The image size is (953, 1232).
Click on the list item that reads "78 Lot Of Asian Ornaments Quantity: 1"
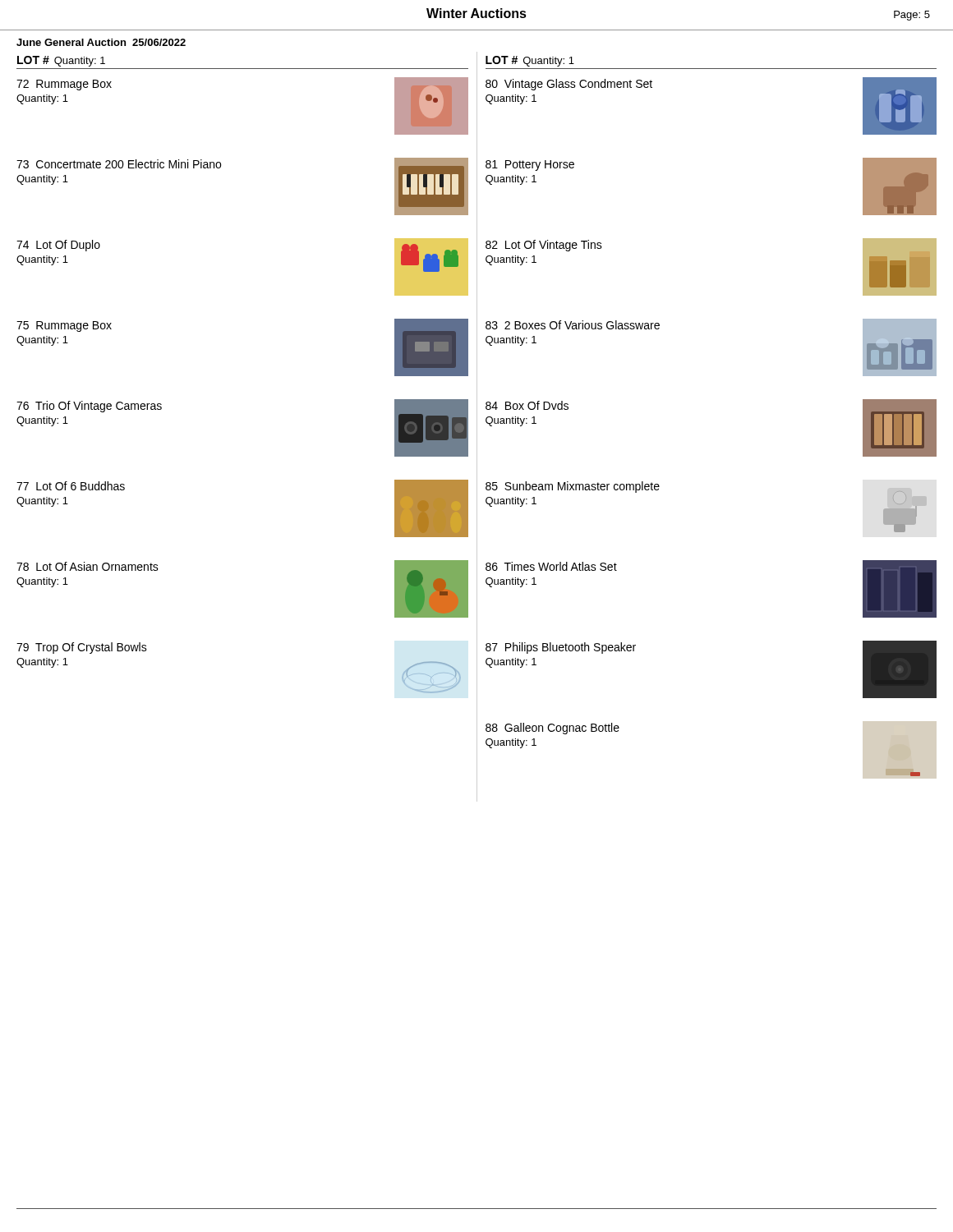tap(53, 587)
